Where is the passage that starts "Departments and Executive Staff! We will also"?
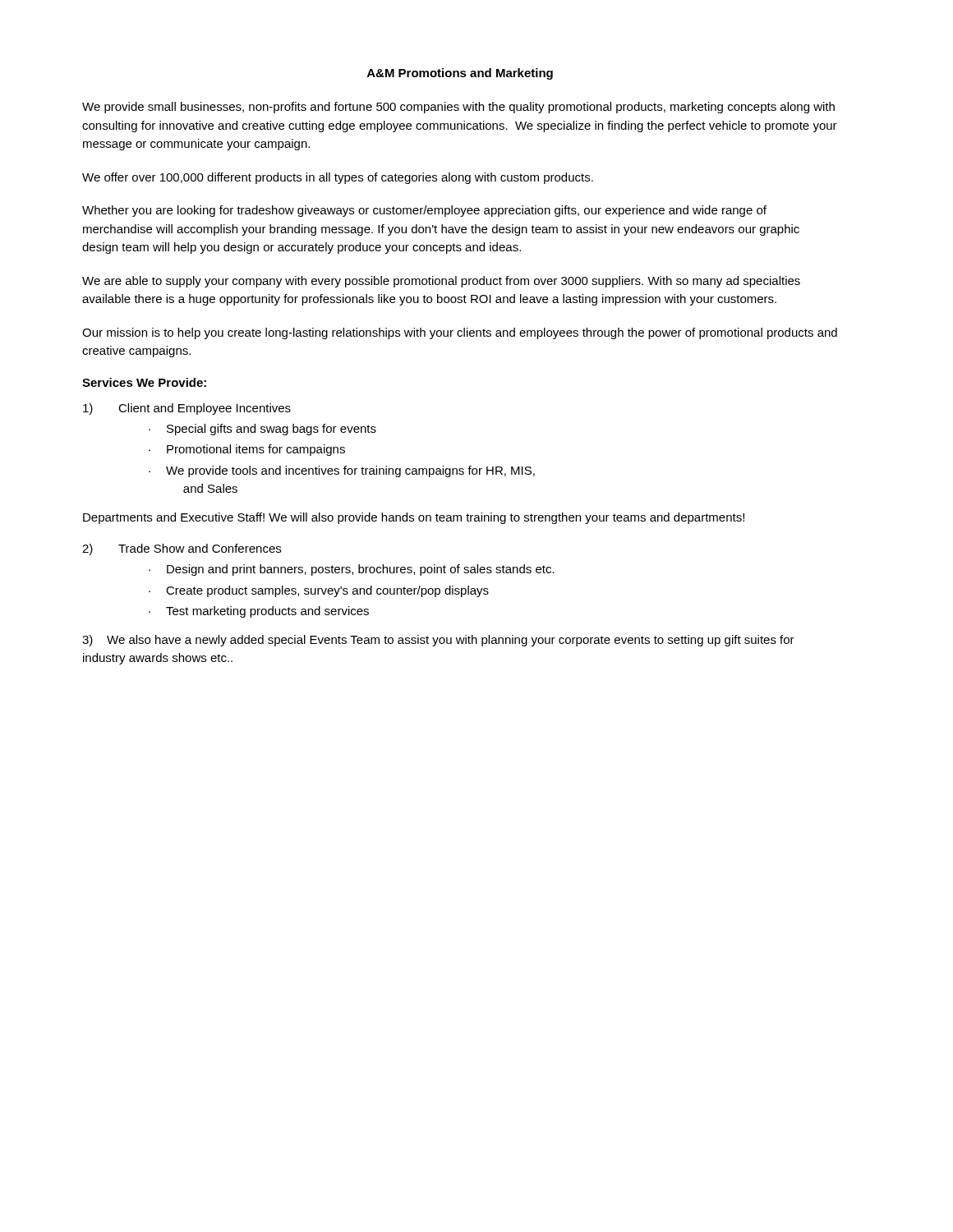 [414, 517]
